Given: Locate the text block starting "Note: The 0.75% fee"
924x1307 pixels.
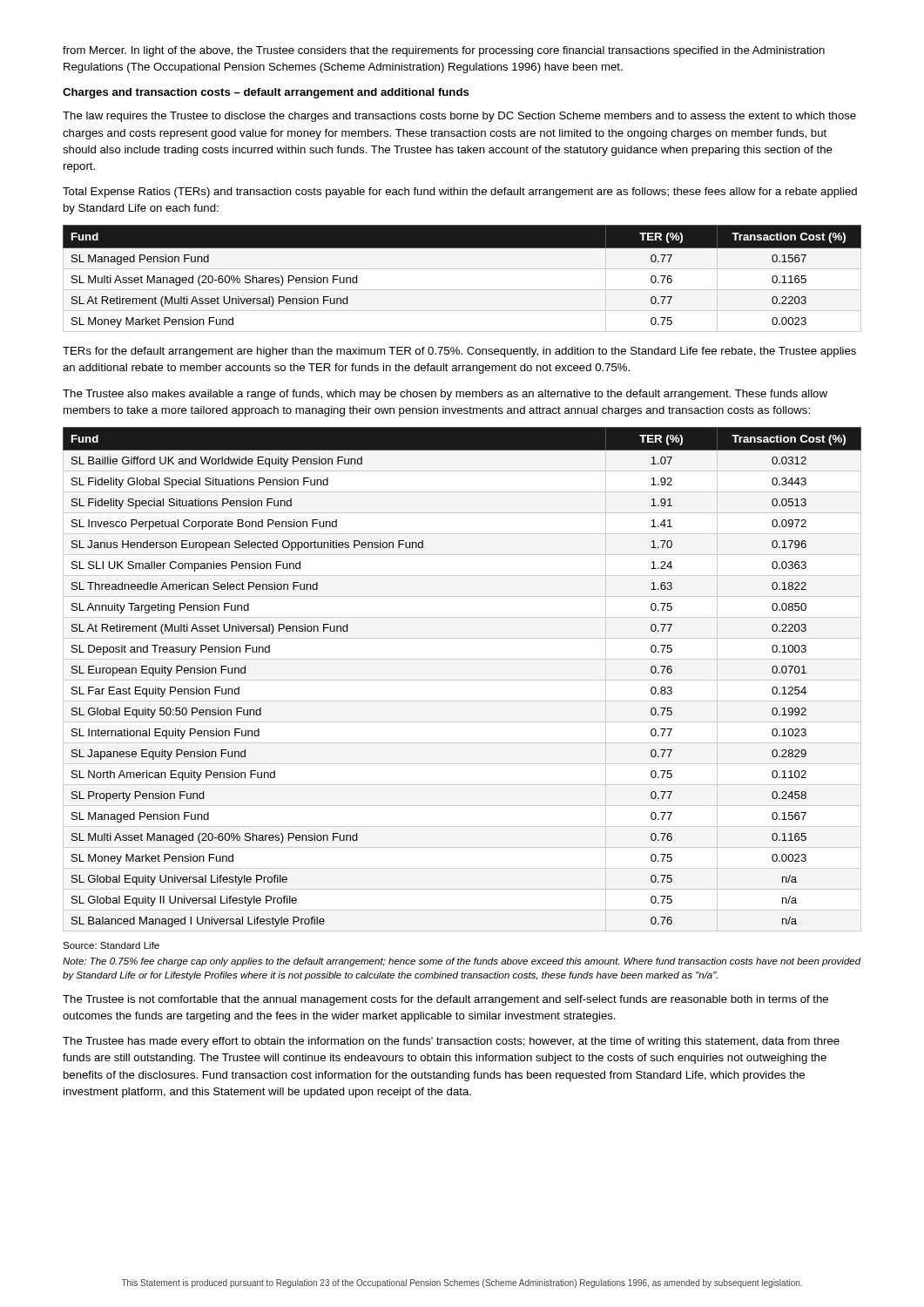Looking at the screenshot, I should point(462,968).
